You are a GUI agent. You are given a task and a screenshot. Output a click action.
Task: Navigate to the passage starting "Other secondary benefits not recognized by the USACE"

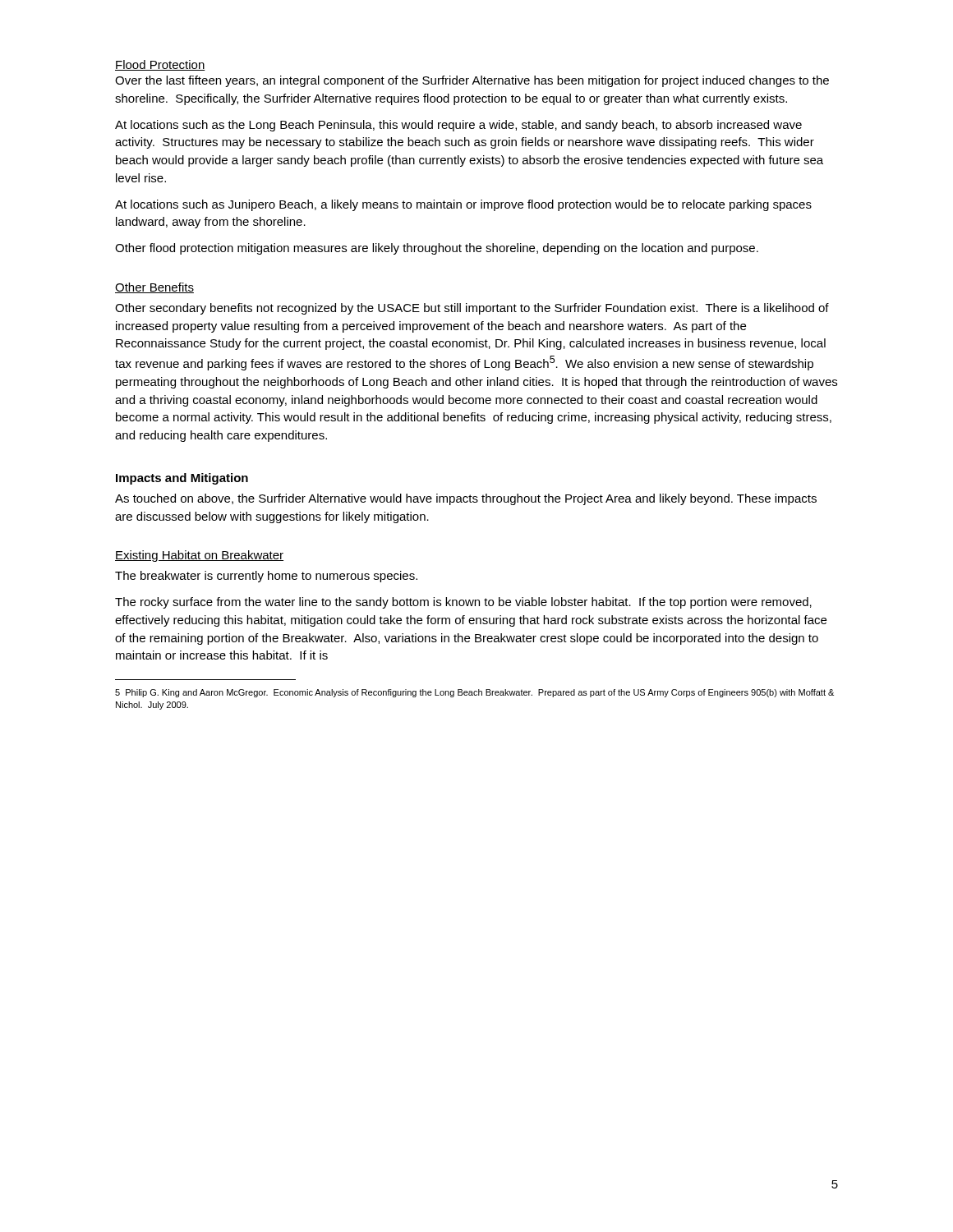[x=476, y=371]
